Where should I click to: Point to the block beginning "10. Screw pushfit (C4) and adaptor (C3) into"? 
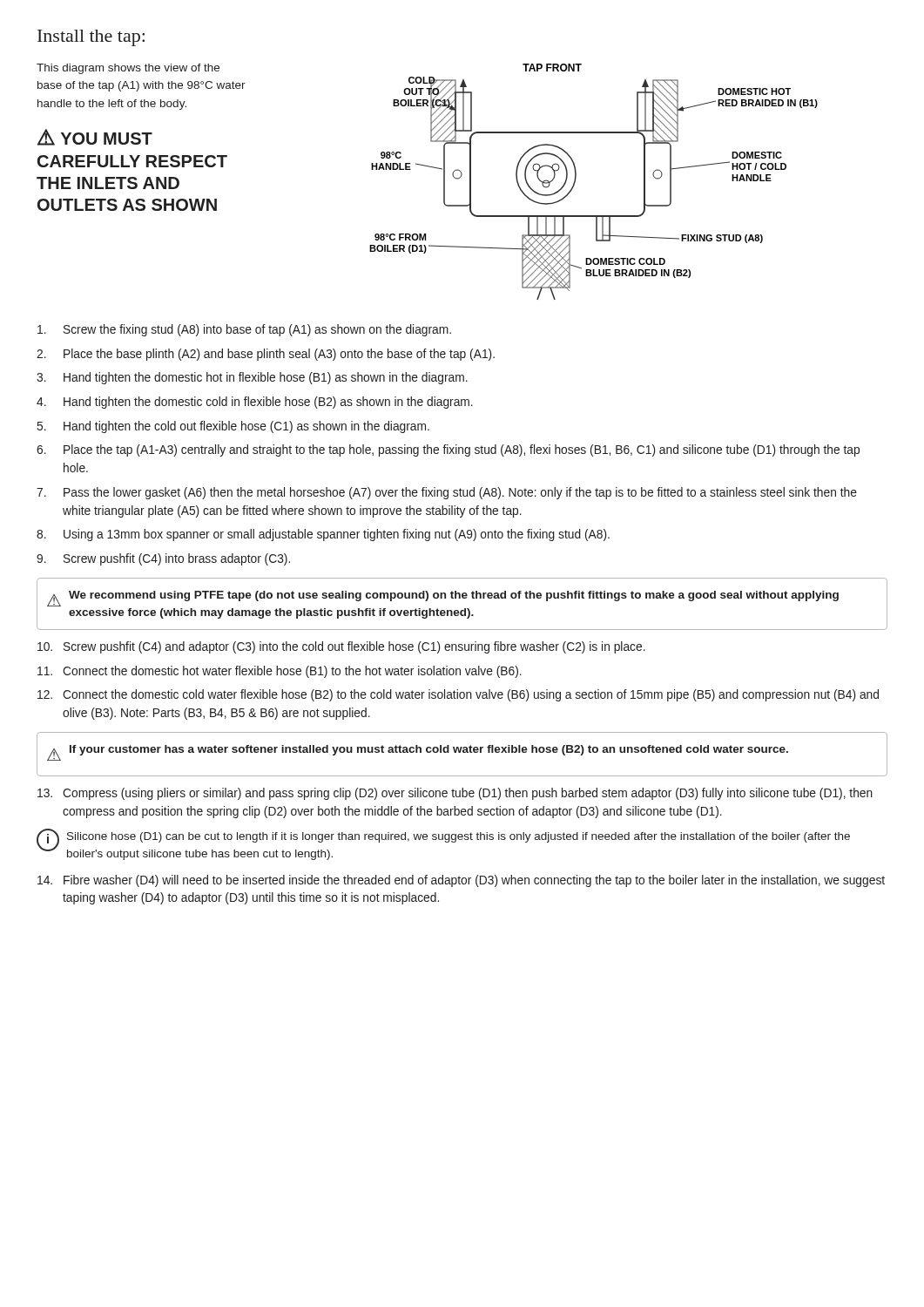coord(462,648)
